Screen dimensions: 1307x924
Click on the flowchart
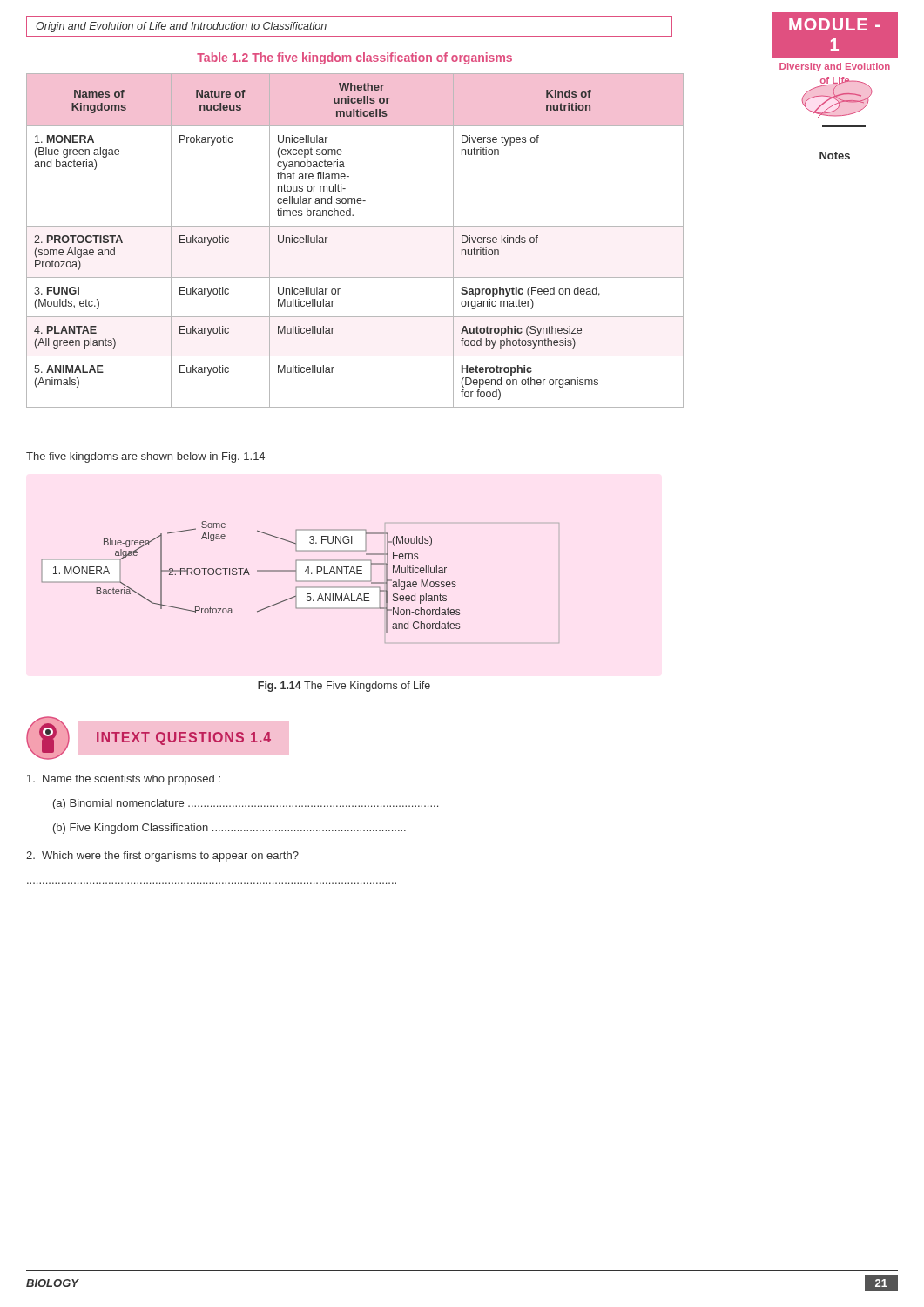[x=344, y=575]
